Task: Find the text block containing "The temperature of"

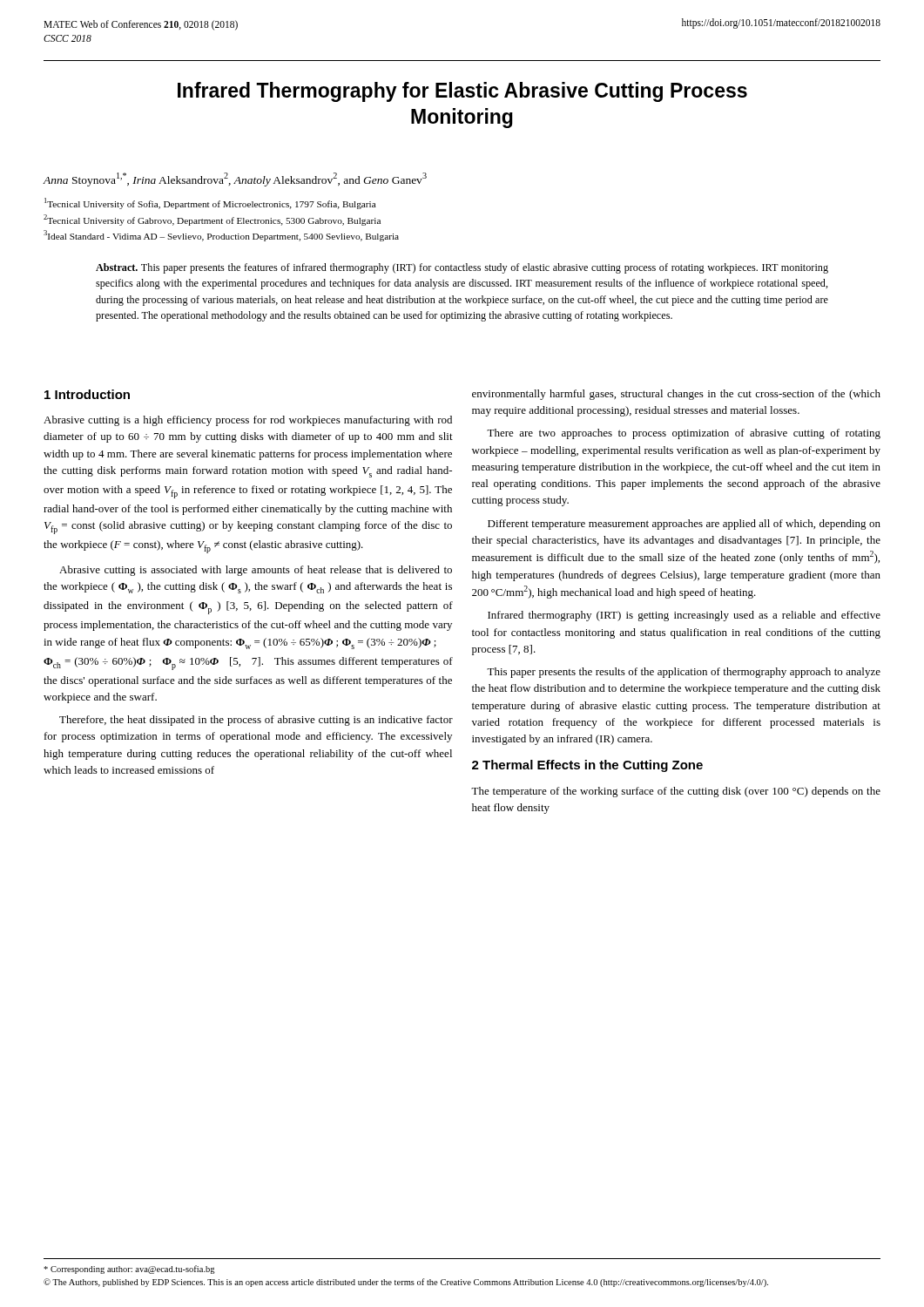Action: pos(676,799)
